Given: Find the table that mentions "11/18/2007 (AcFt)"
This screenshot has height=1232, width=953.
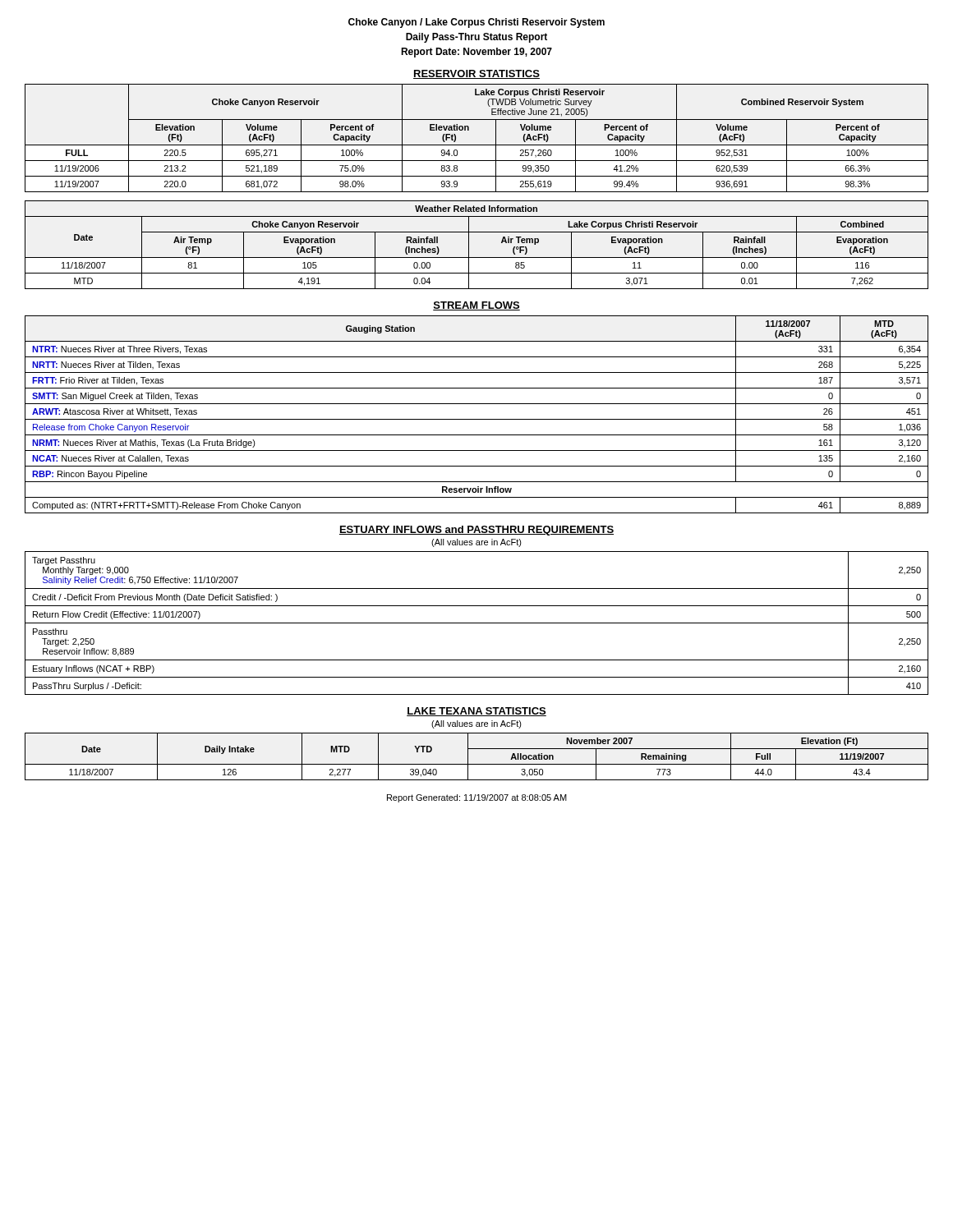Looking at the screenshot, I should tap(476, 414).
